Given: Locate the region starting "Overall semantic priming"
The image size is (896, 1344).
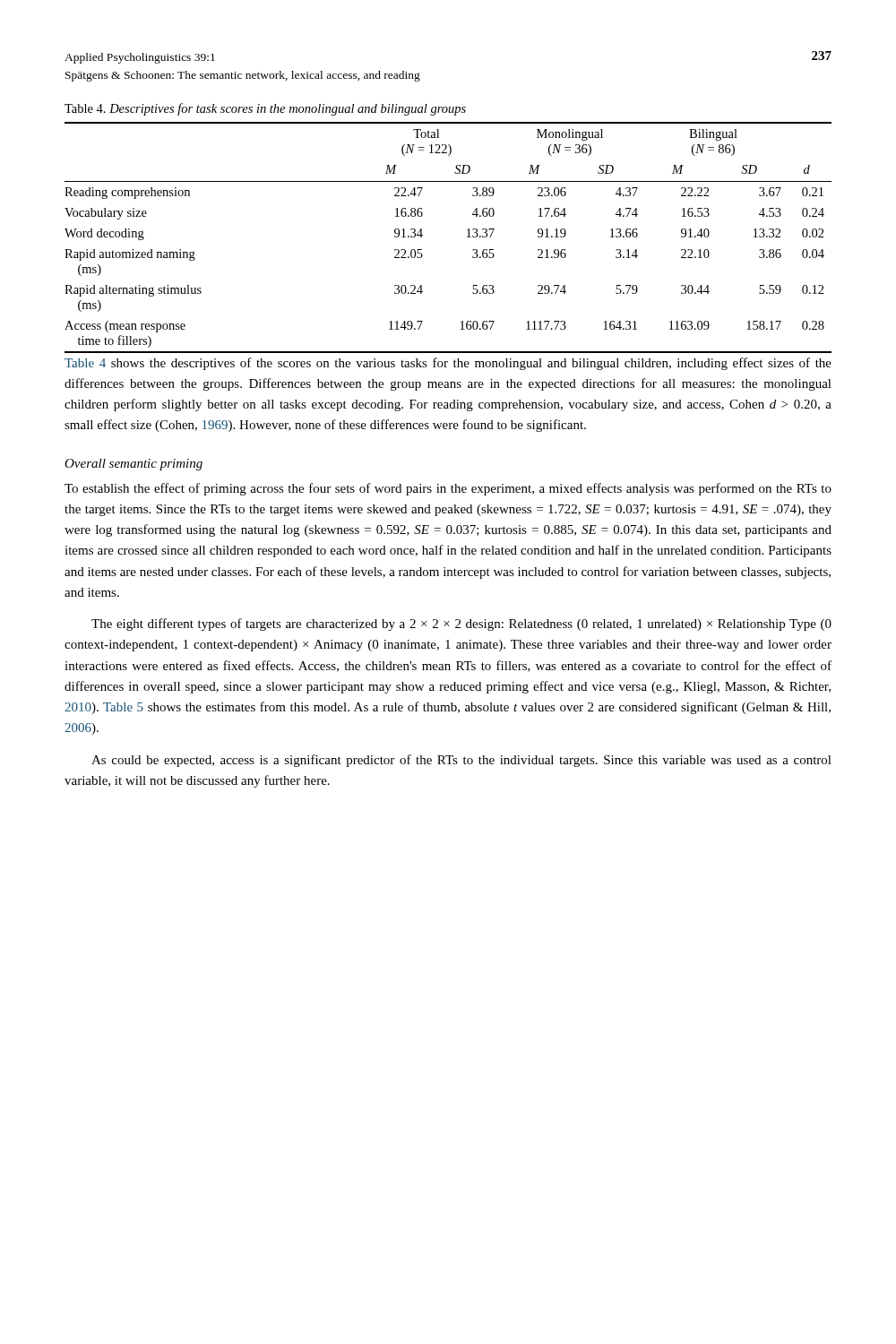Looking at the screenshot, I should click(134, 463).
